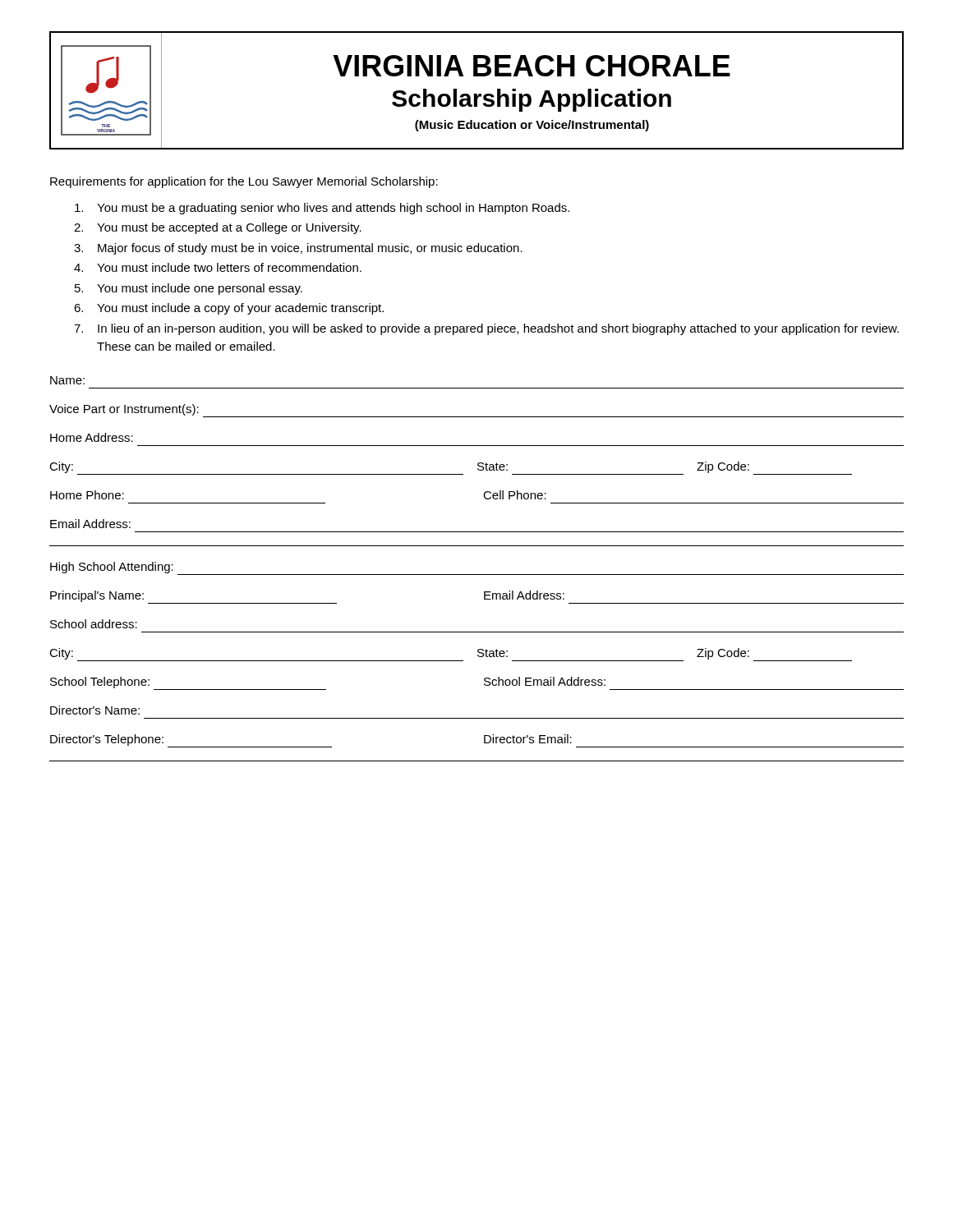Screen dimensions: 1232x953
Task: Point to "Home Address:"
Action: point(476,438)
